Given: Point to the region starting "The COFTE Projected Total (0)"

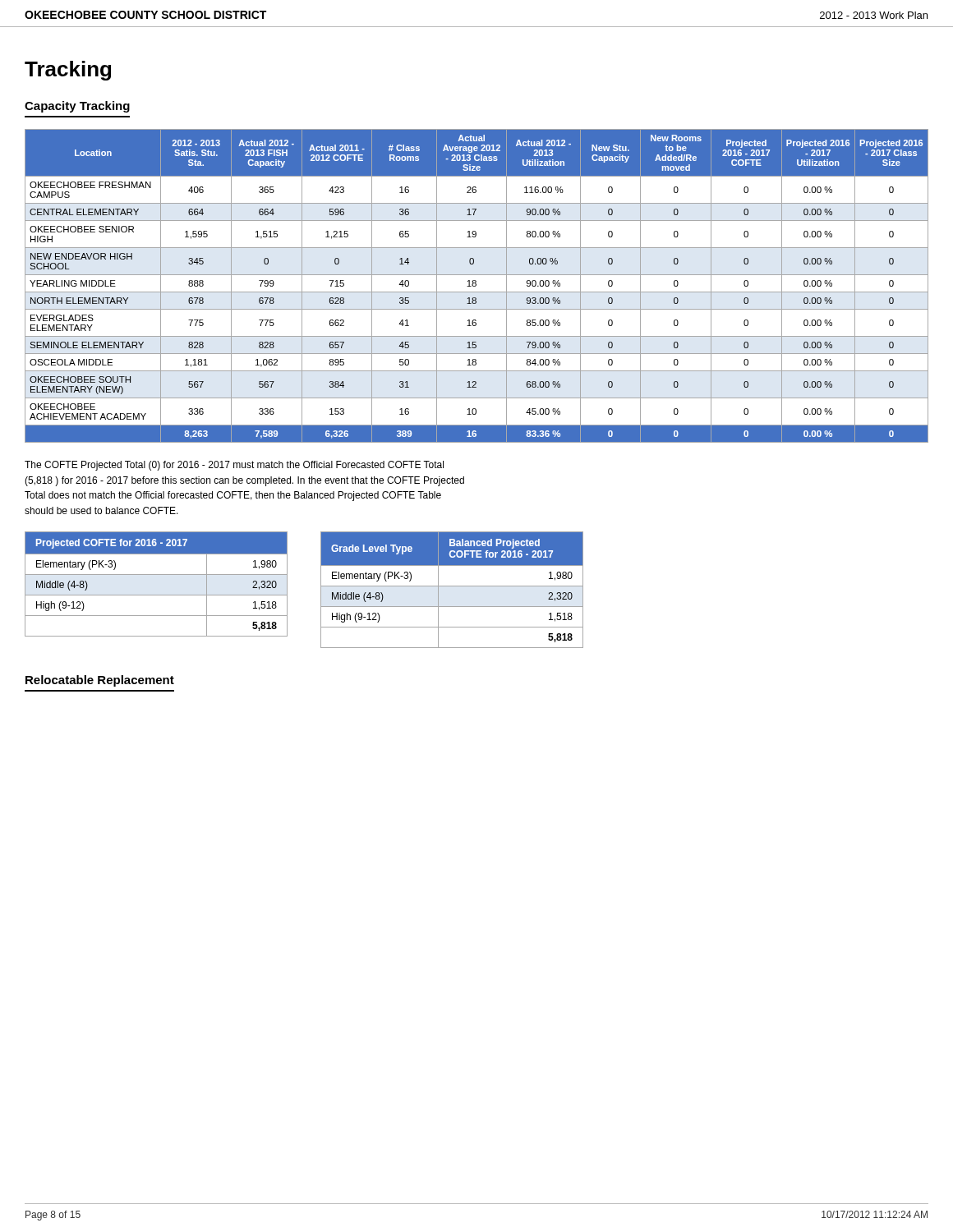Looking at the screenshot, I should coord(245,488).
